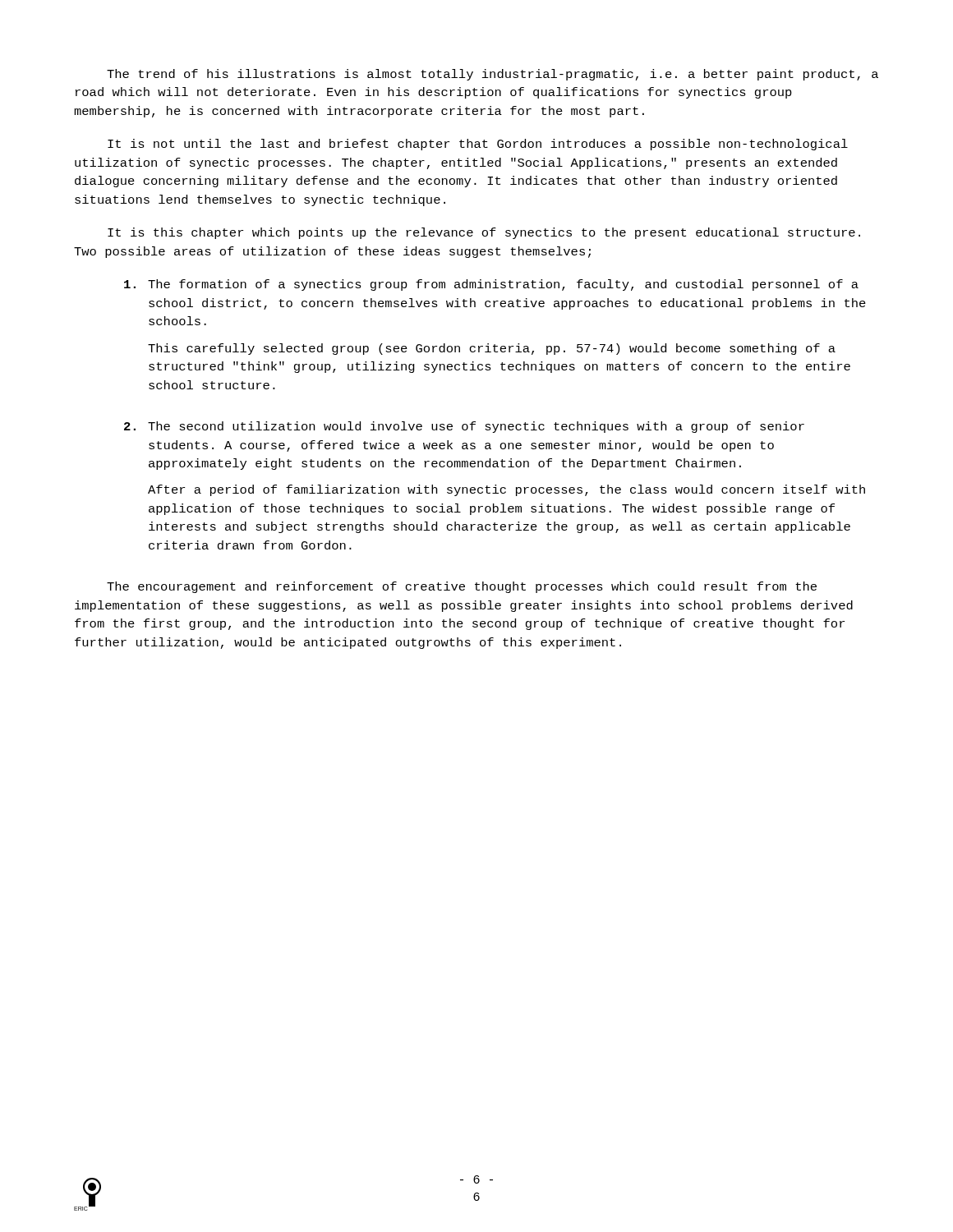Screen dimensions: 1232x953
Task: Locate the passage starting "The encouragement and reinforcement of creative"
Action: pyautogui.click(x=476, y=615)
